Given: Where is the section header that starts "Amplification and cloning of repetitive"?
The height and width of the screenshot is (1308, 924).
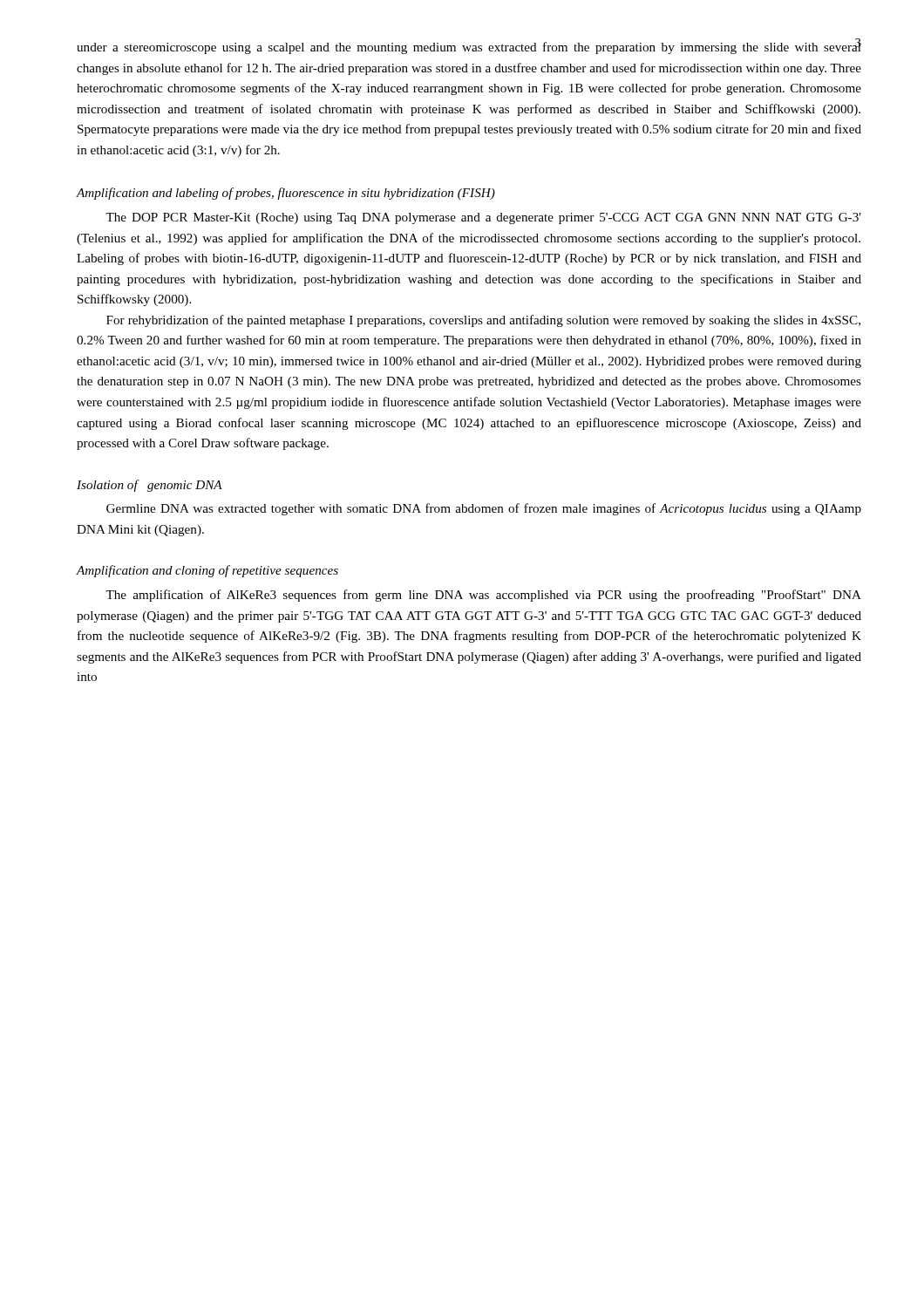Looking at the screenshot, I should coord(207,571).
